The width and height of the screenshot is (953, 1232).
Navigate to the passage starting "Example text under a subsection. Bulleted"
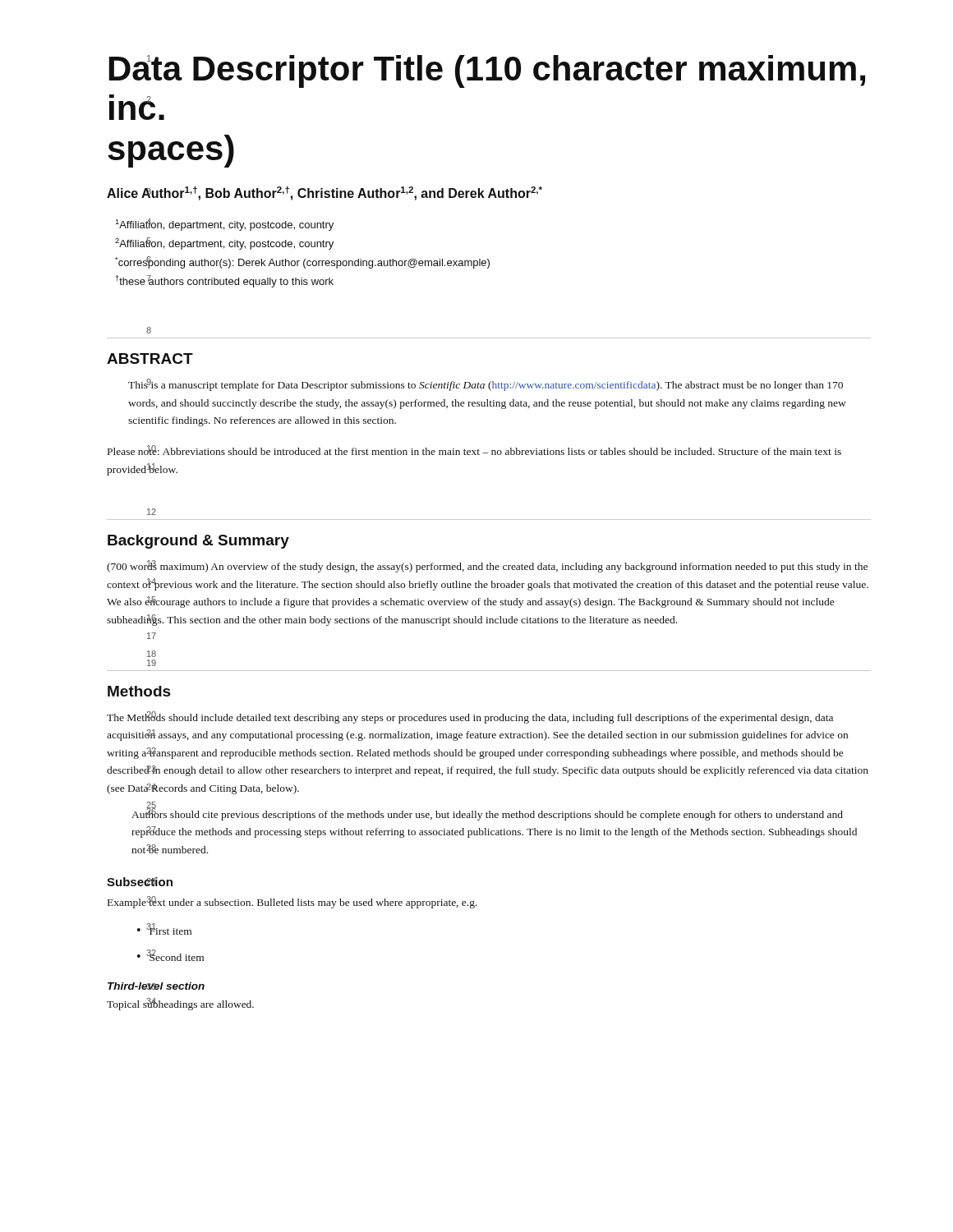click(292, 903)
